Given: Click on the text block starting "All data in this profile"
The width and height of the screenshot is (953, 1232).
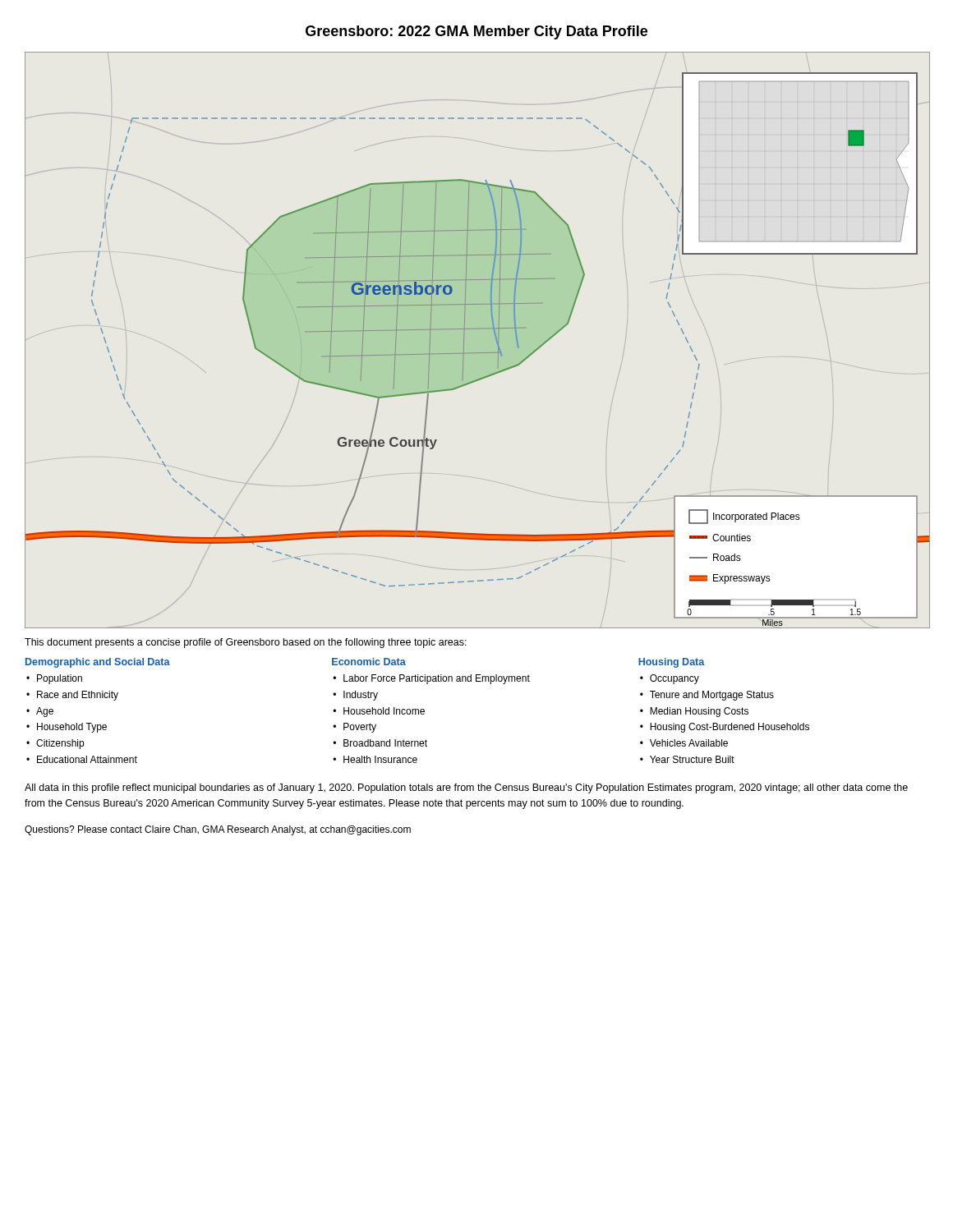Looking at the screenshot, I should point(466,795).
